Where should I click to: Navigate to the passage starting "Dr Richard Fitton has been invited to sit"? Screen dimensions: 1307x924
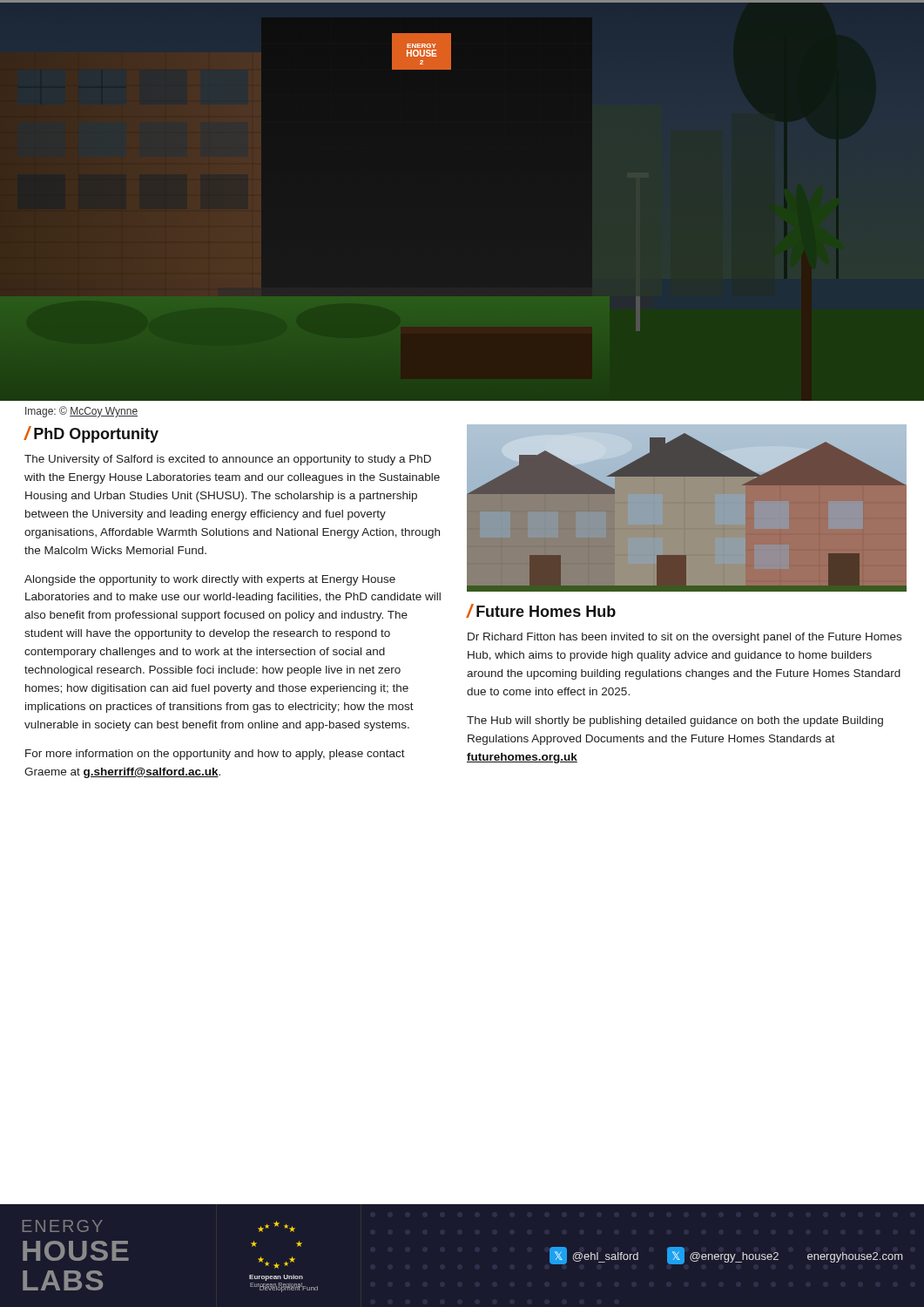[x=684, y=664]
